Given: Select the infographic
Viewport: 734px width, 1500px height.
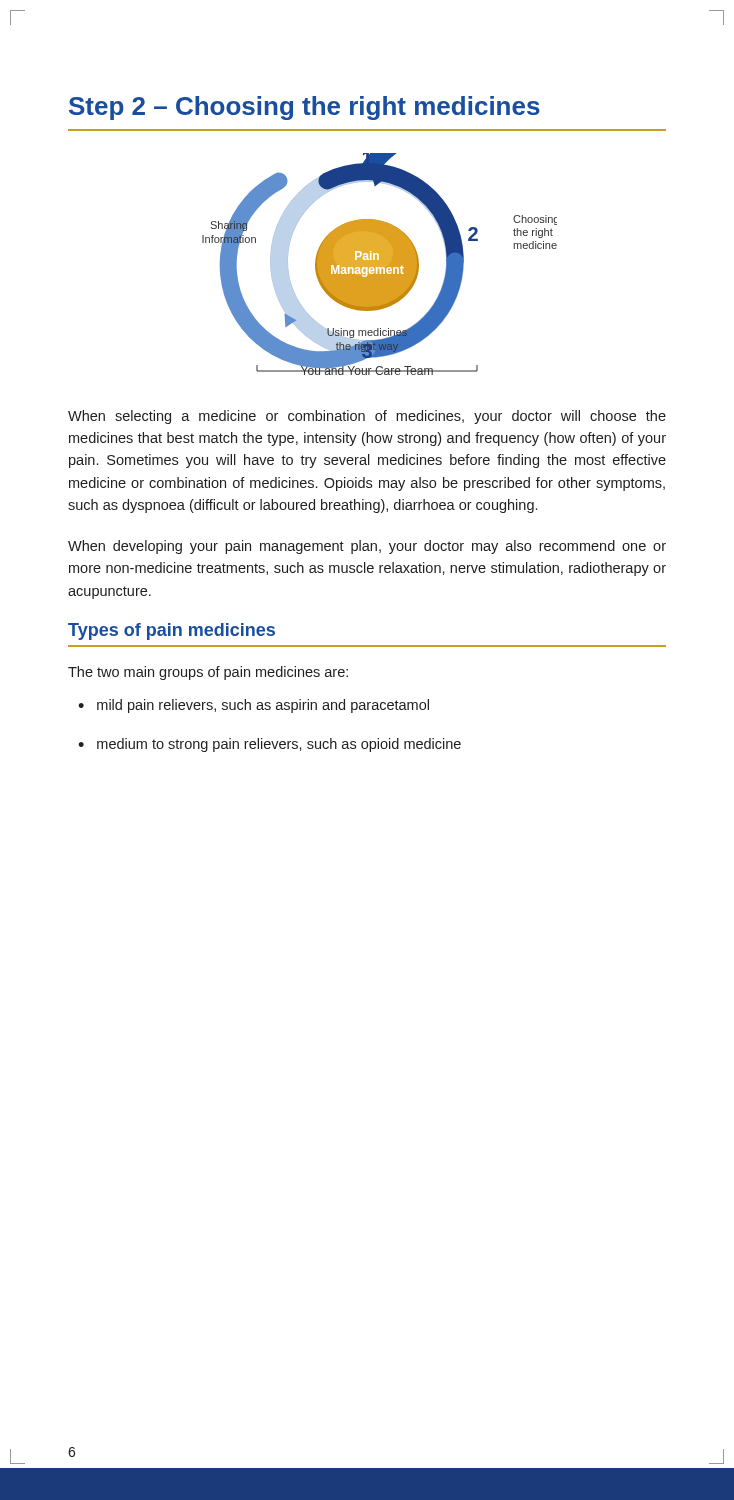Looking at the screenshot, I should tap(367, 268).
